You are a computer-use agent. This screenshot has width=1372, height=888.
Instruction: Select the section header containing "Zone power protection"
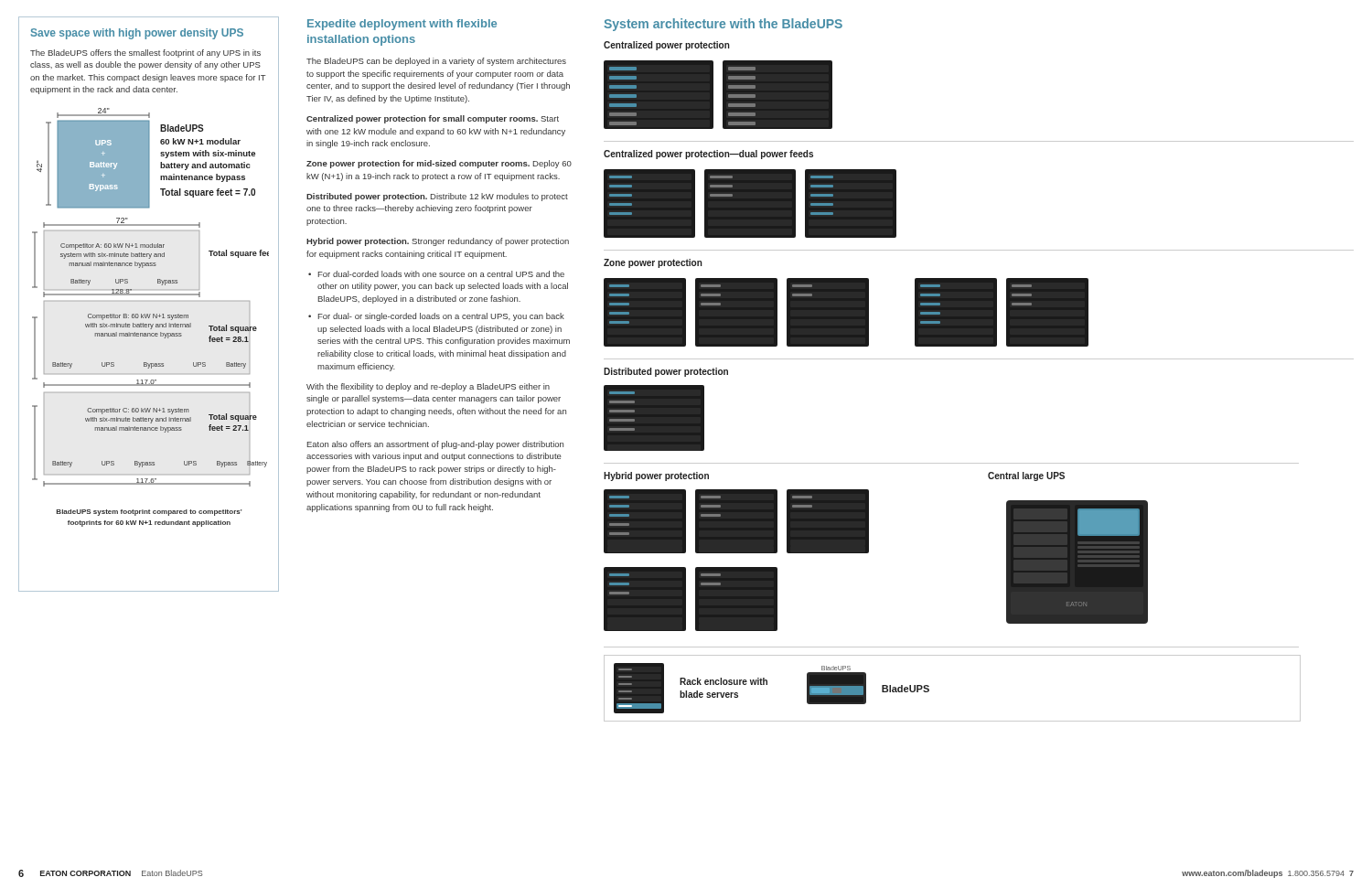coord(653,263)
